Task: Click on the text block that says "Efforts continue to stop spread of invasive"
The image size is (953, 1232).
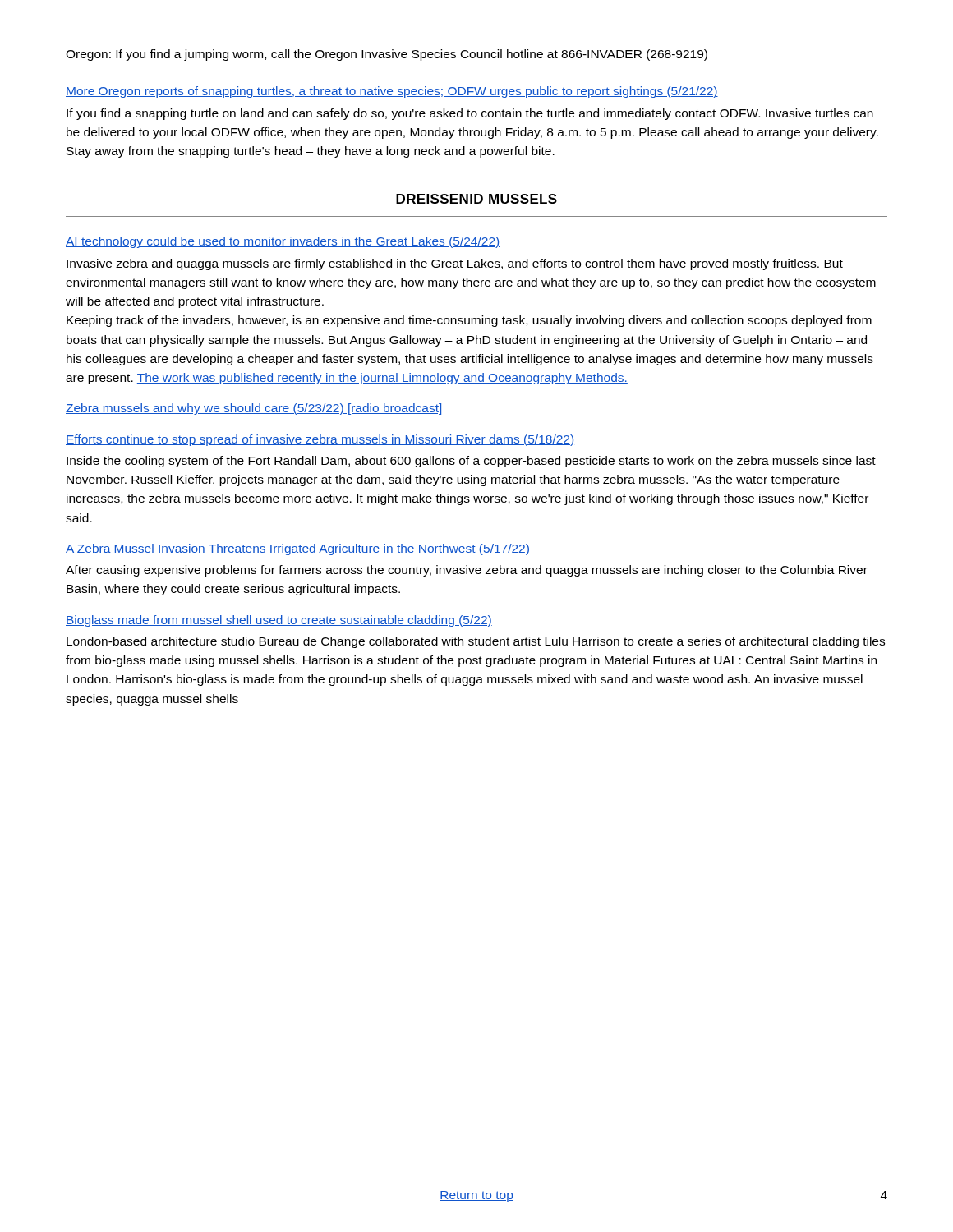Action: pos(320,439)
